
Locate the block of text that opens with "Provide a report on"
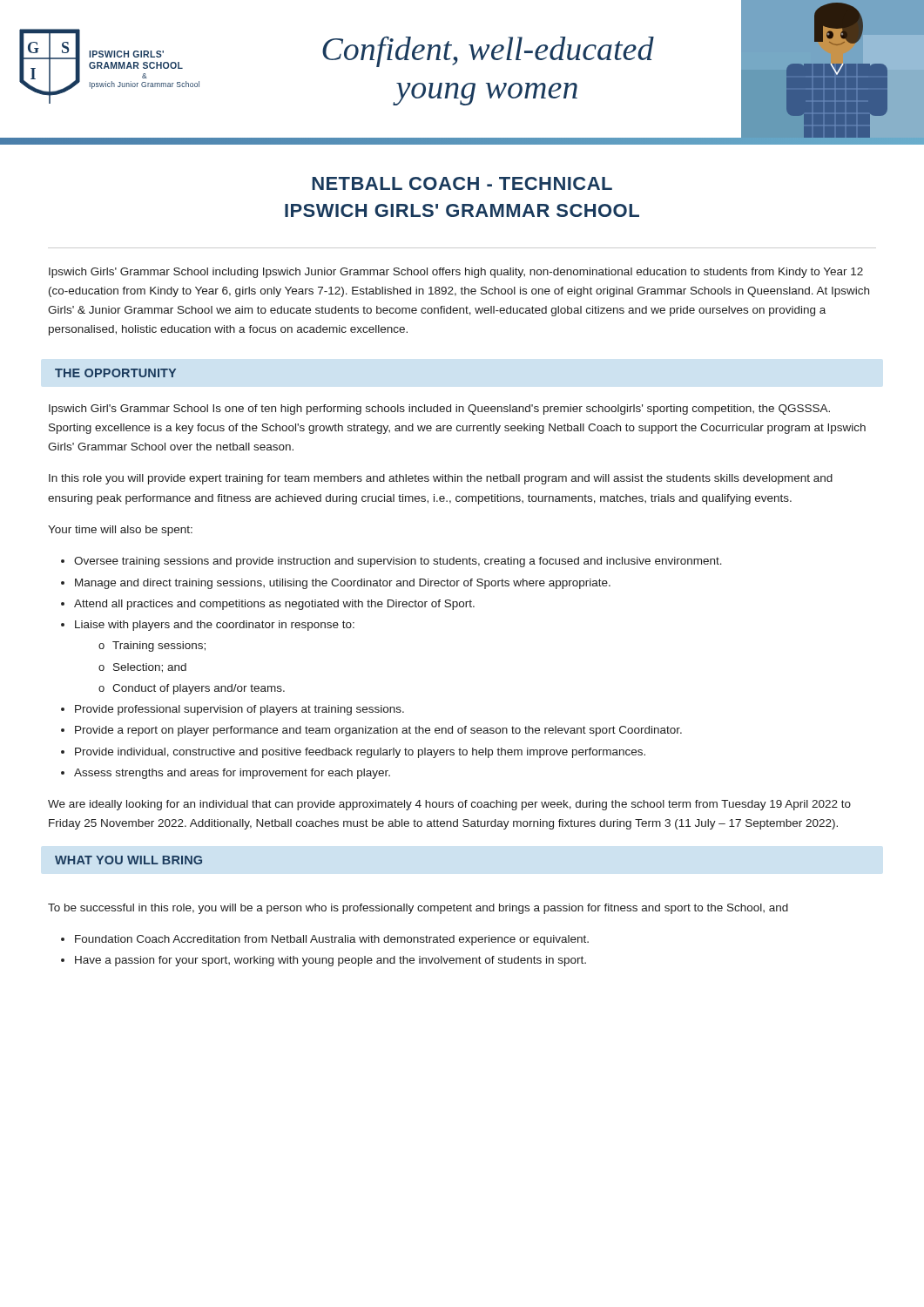point(378,730)
